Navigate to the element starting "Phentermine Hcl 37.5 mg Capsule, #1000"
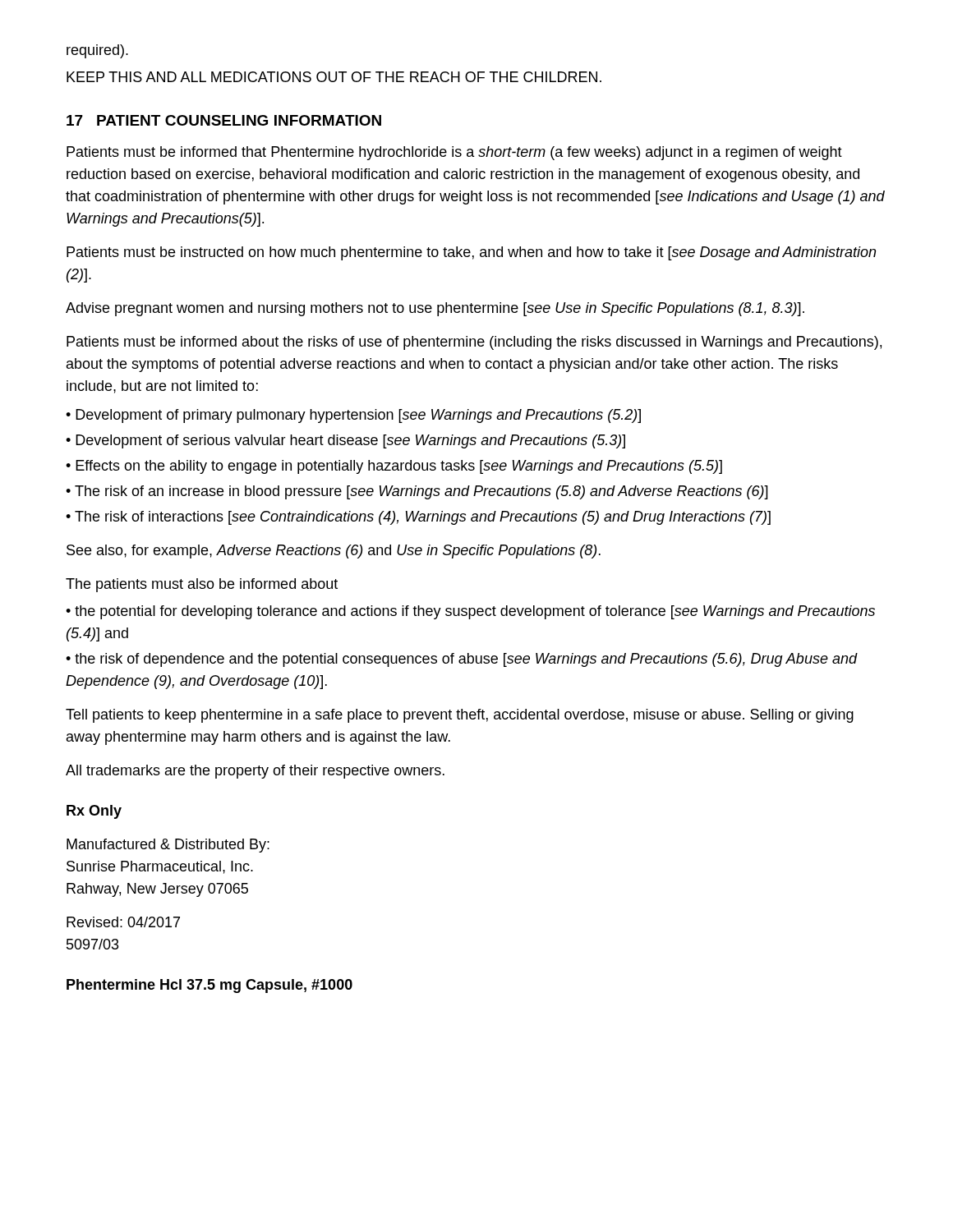 click(x=209, y=985)
